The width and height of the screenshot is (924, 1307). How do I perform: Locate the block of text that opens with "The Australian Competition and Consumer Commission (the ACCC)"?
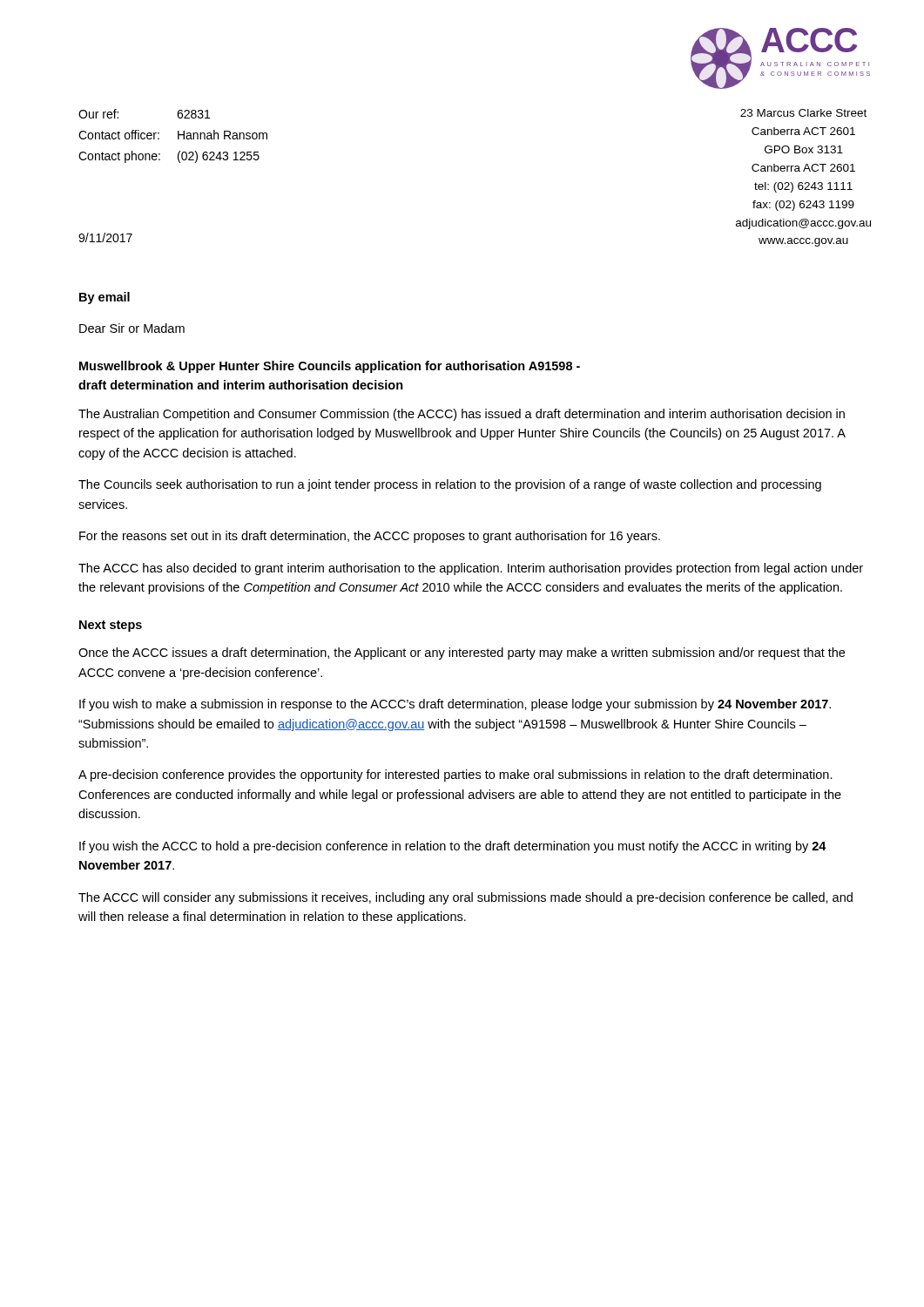(462, 433)
